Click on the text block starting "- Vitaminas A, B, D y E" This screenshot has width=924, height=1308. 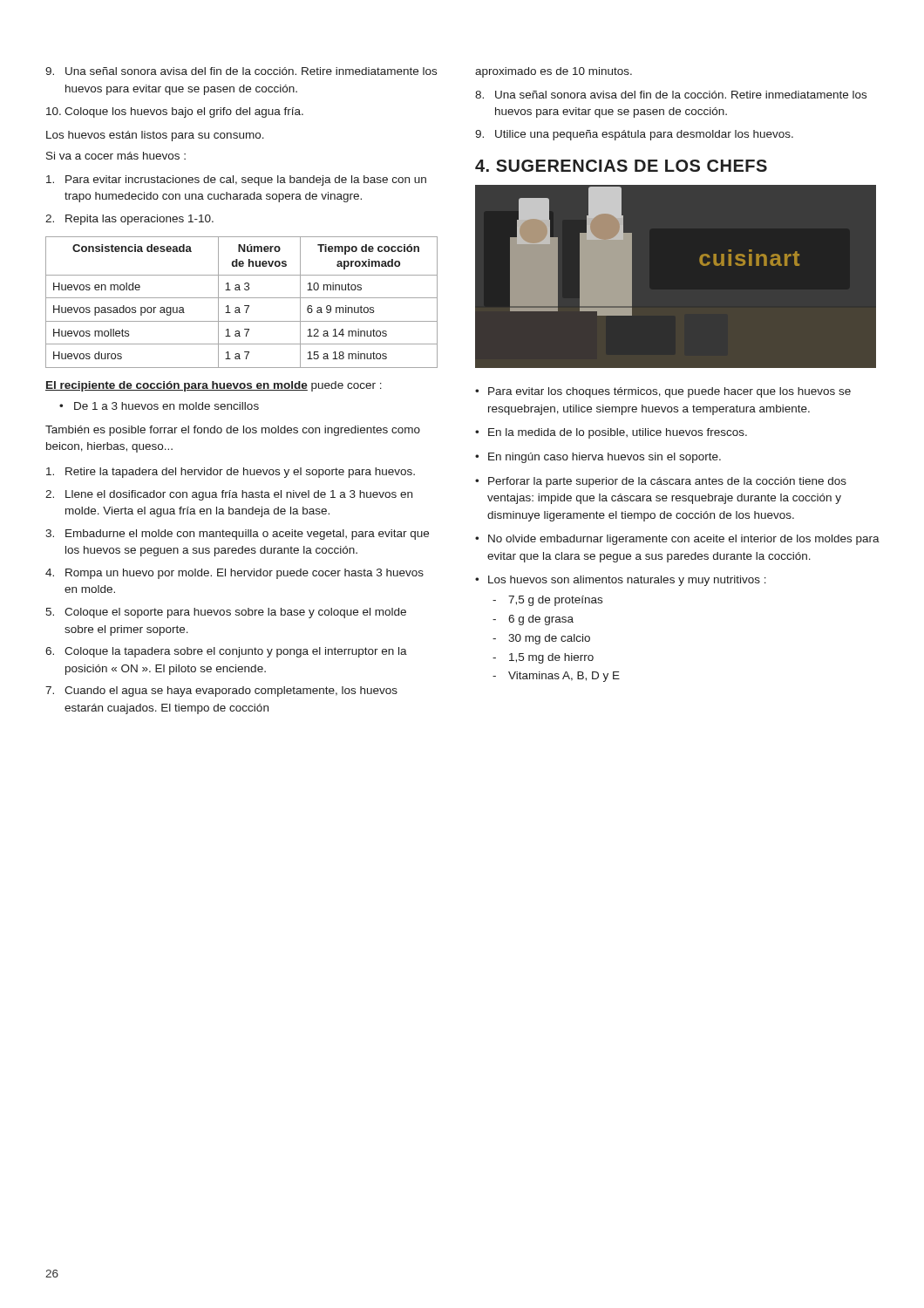(x=556, y=677)
